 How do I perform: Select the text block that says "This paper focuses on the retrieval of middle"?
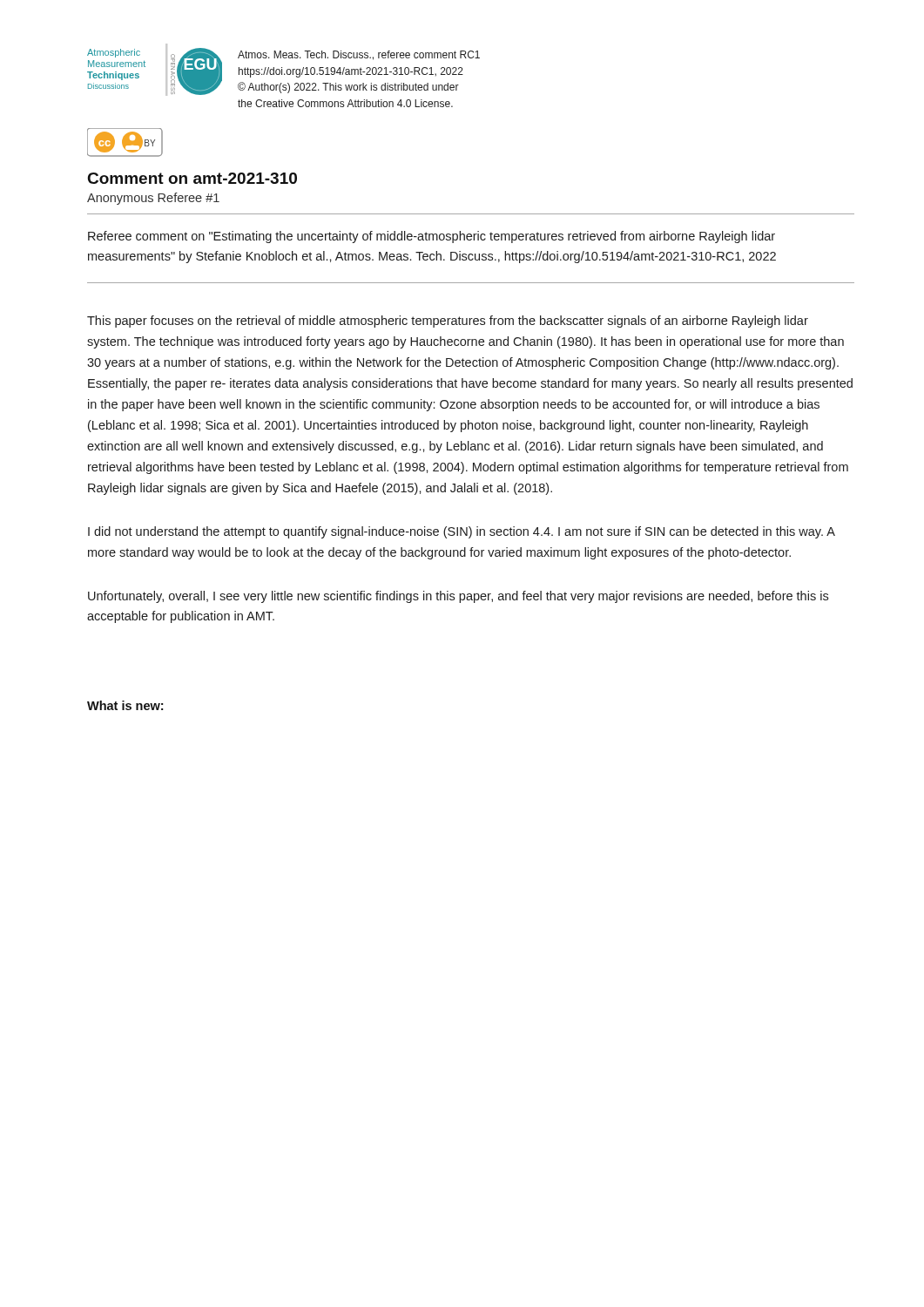coord(470,404)
